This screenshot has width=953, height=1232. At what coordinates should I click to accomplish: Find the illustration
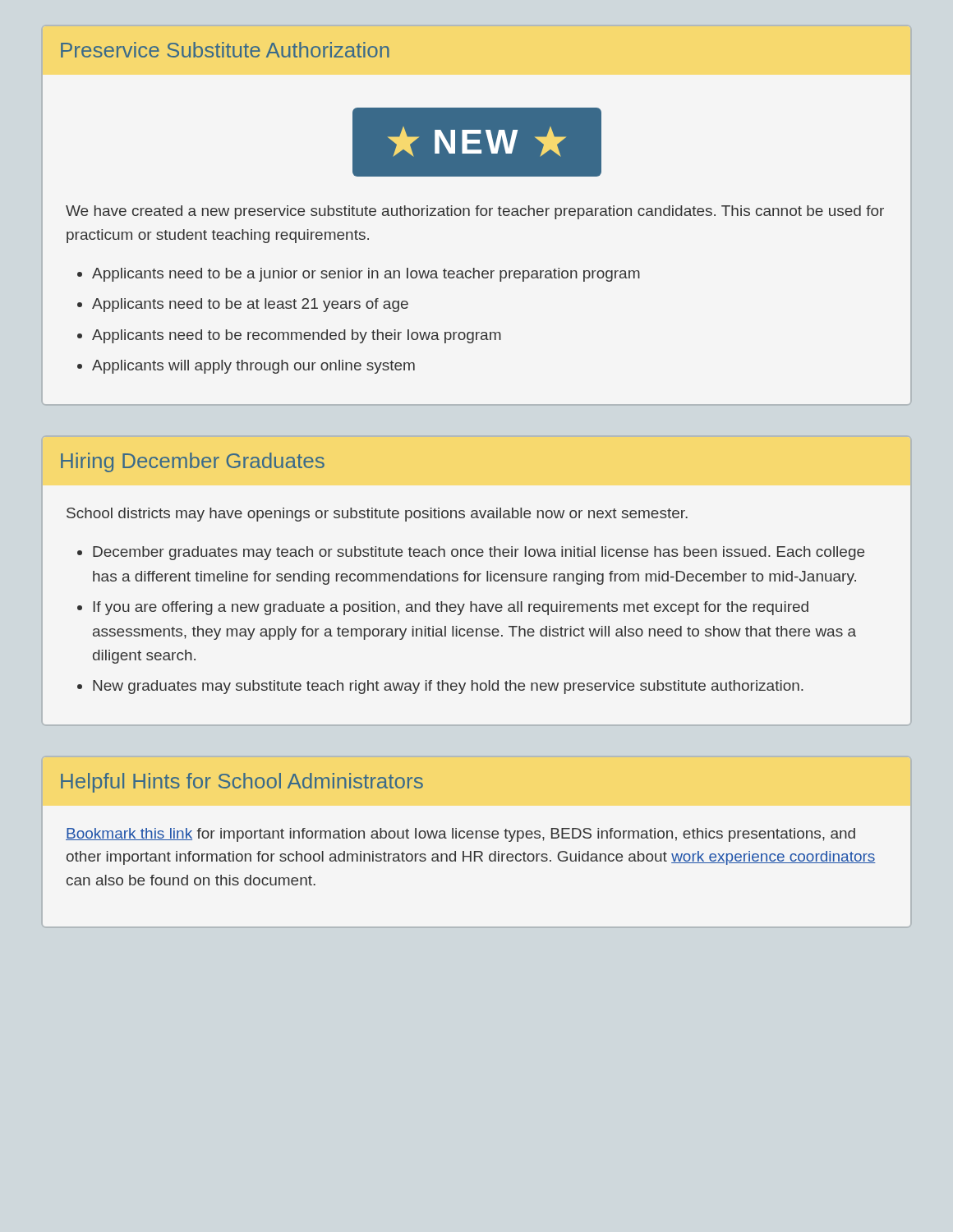476,142
